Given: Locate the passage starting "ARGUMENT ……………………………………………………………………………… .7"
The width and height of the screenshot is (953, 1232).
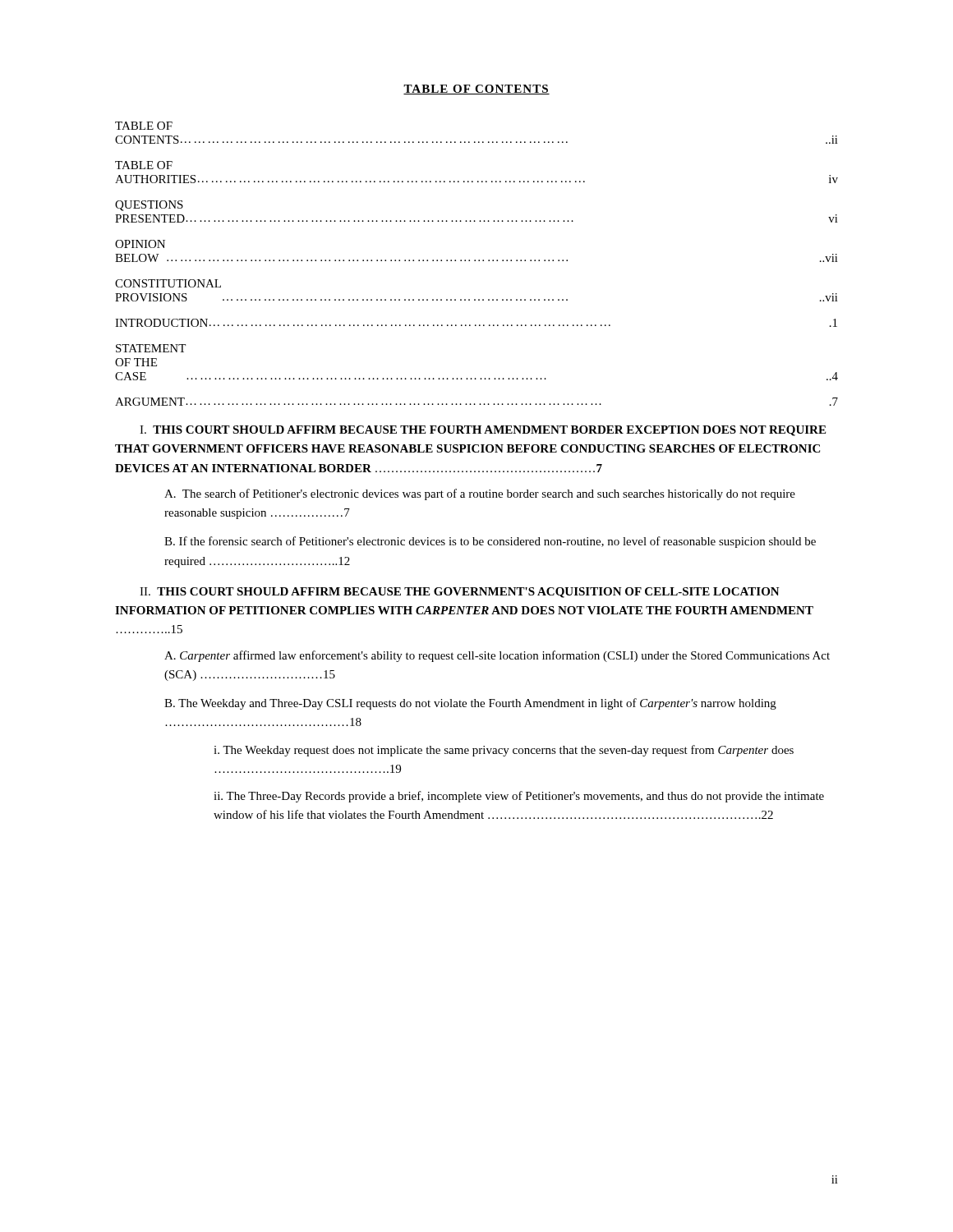Looking at the screenshot, I should 476,402.
